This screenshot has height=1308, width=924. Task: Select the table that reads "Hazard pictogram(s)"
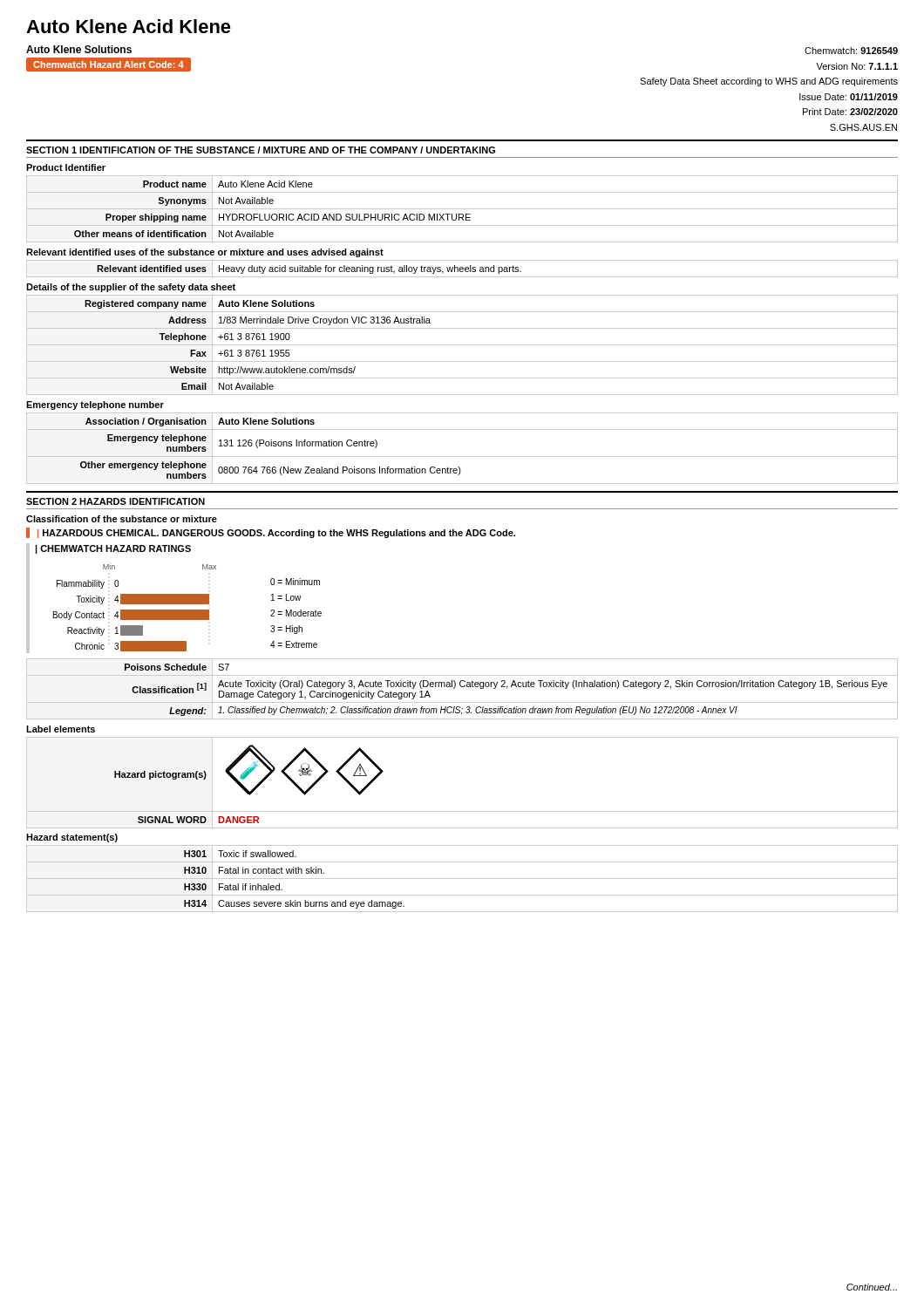click(462, 782)
